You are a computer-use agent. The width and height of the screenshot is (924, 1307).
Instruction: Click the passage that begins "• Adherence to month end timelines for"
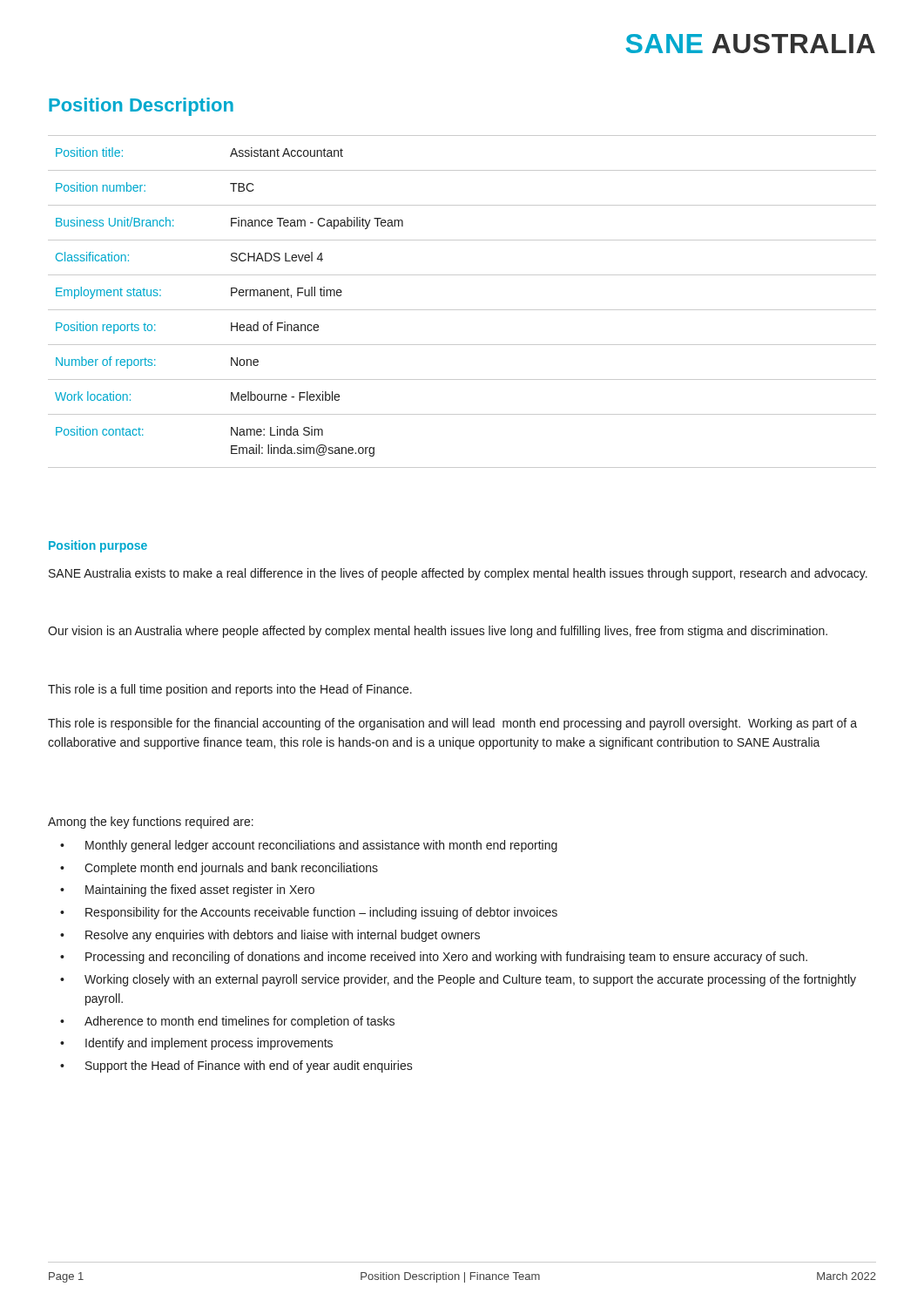click(x=227, y=1022)
